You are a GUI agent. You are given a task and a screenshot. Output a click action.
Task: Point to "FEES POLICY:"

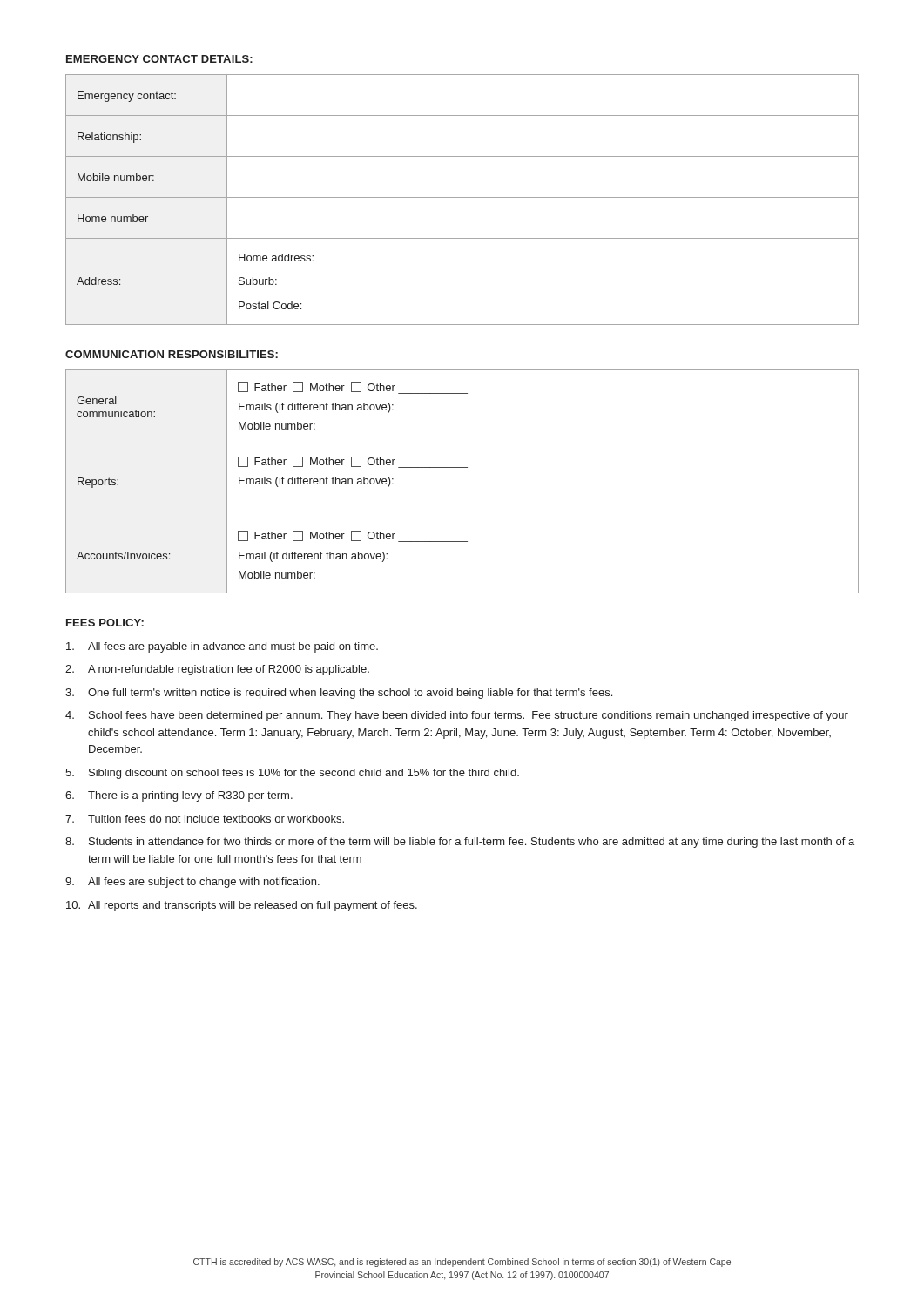(105, 622)
